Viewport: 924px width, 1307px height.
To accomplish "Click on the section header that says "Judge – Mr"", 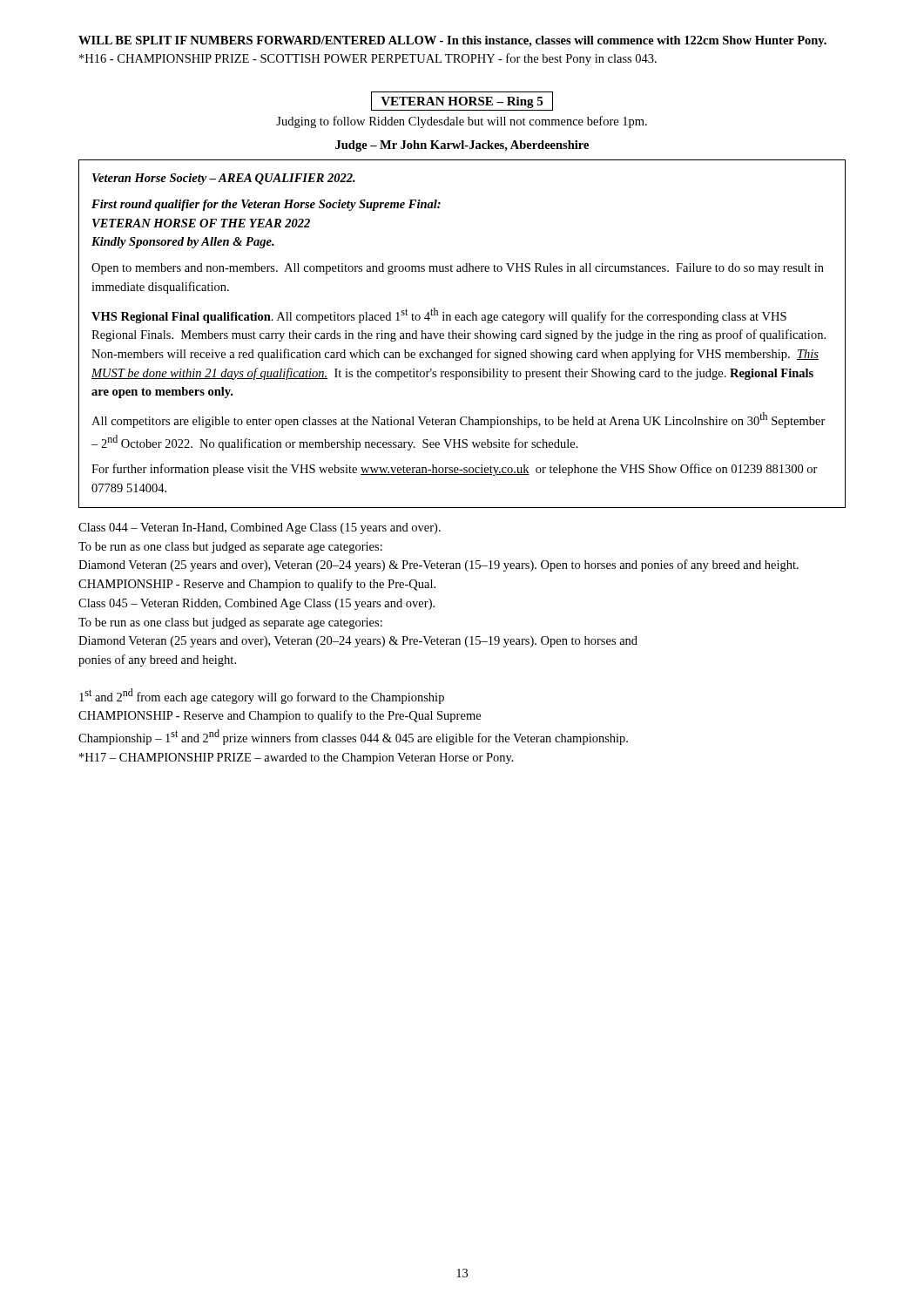I will click(462, 145).
